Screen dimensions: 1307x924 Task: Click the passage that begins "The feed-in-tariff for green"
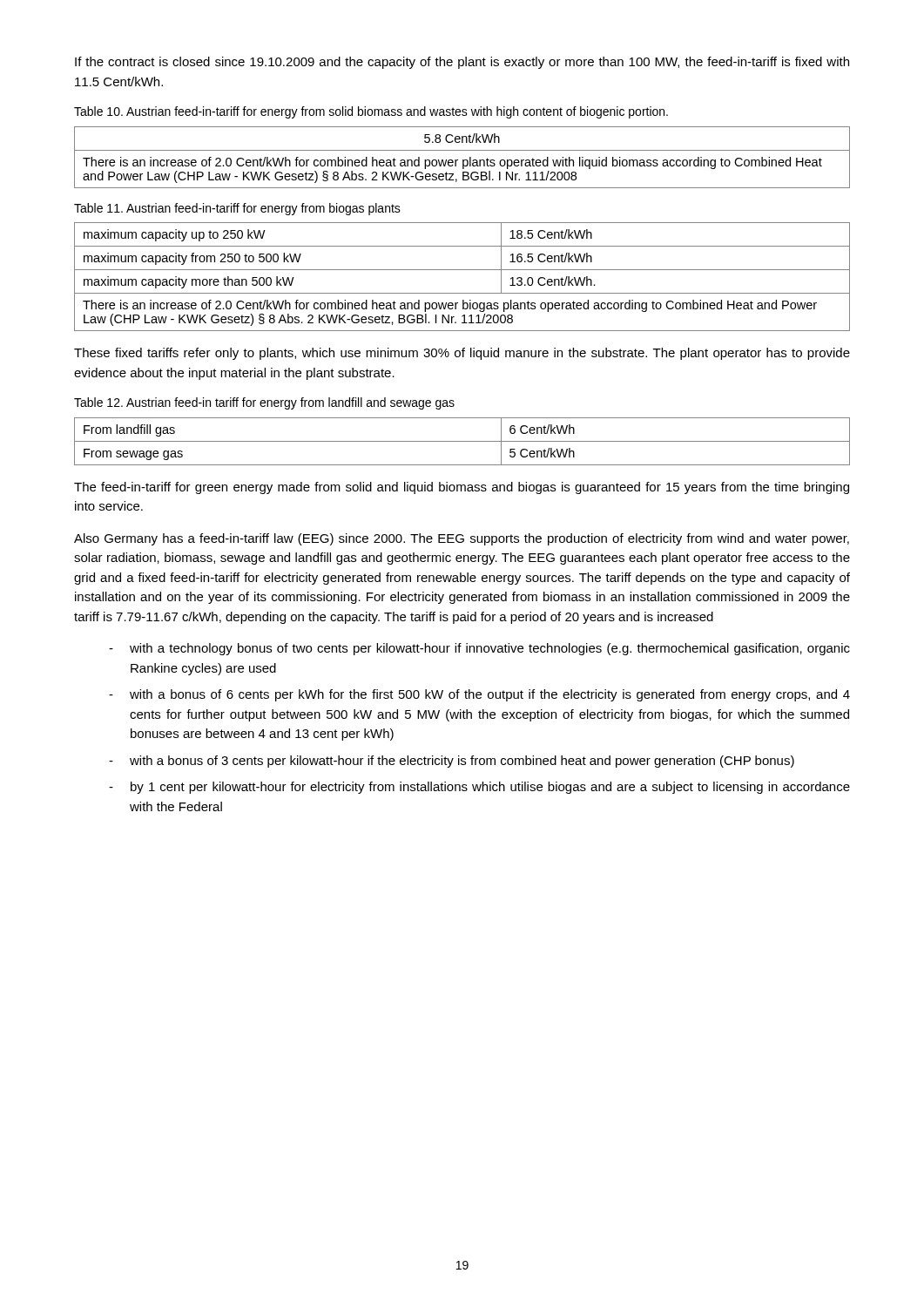pos(462,496)
